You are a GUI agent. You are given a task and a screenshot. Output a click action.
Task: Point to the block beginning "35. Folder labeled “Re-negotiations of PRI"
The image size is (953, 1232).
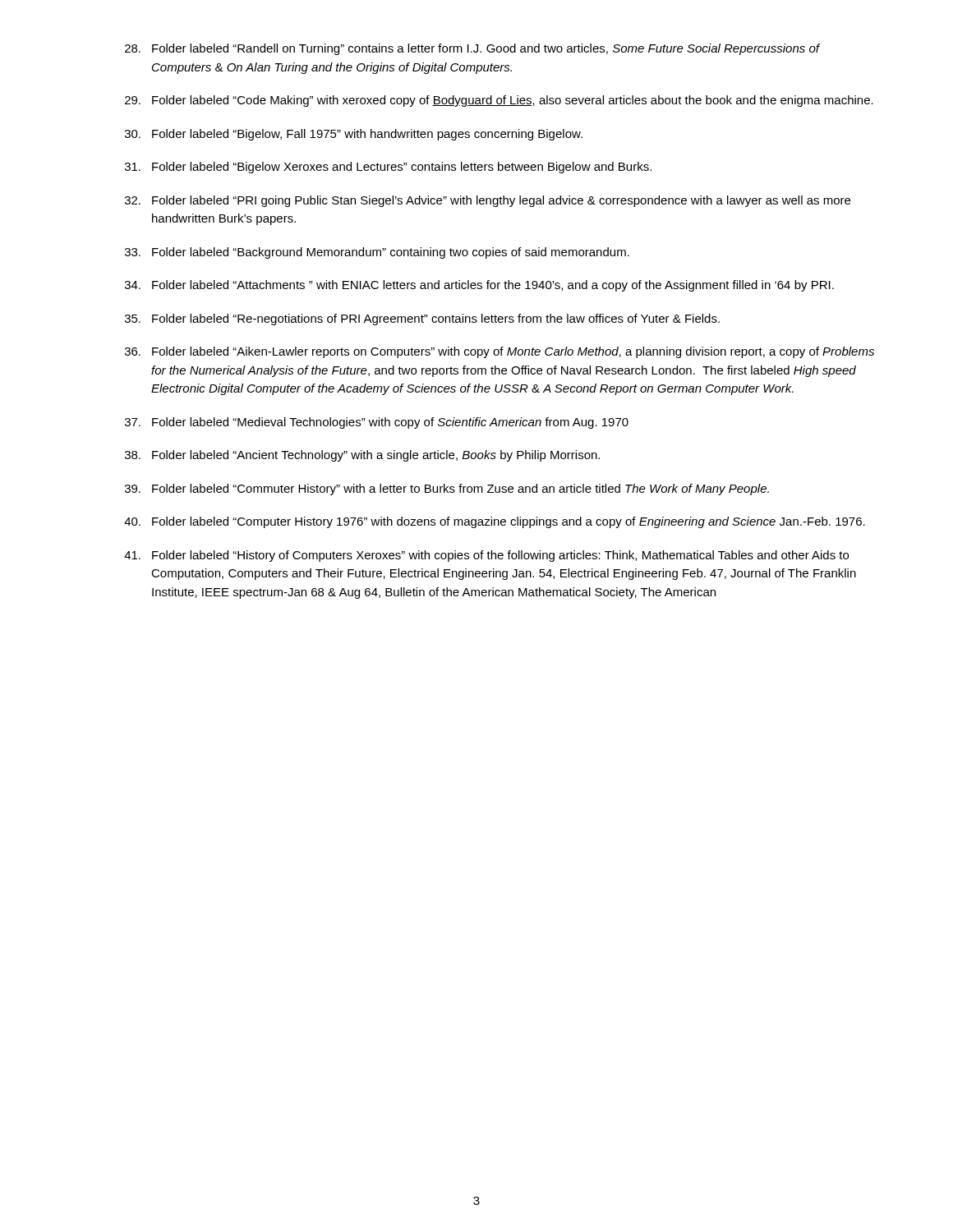pyautogui.click(x=489, y=318)
